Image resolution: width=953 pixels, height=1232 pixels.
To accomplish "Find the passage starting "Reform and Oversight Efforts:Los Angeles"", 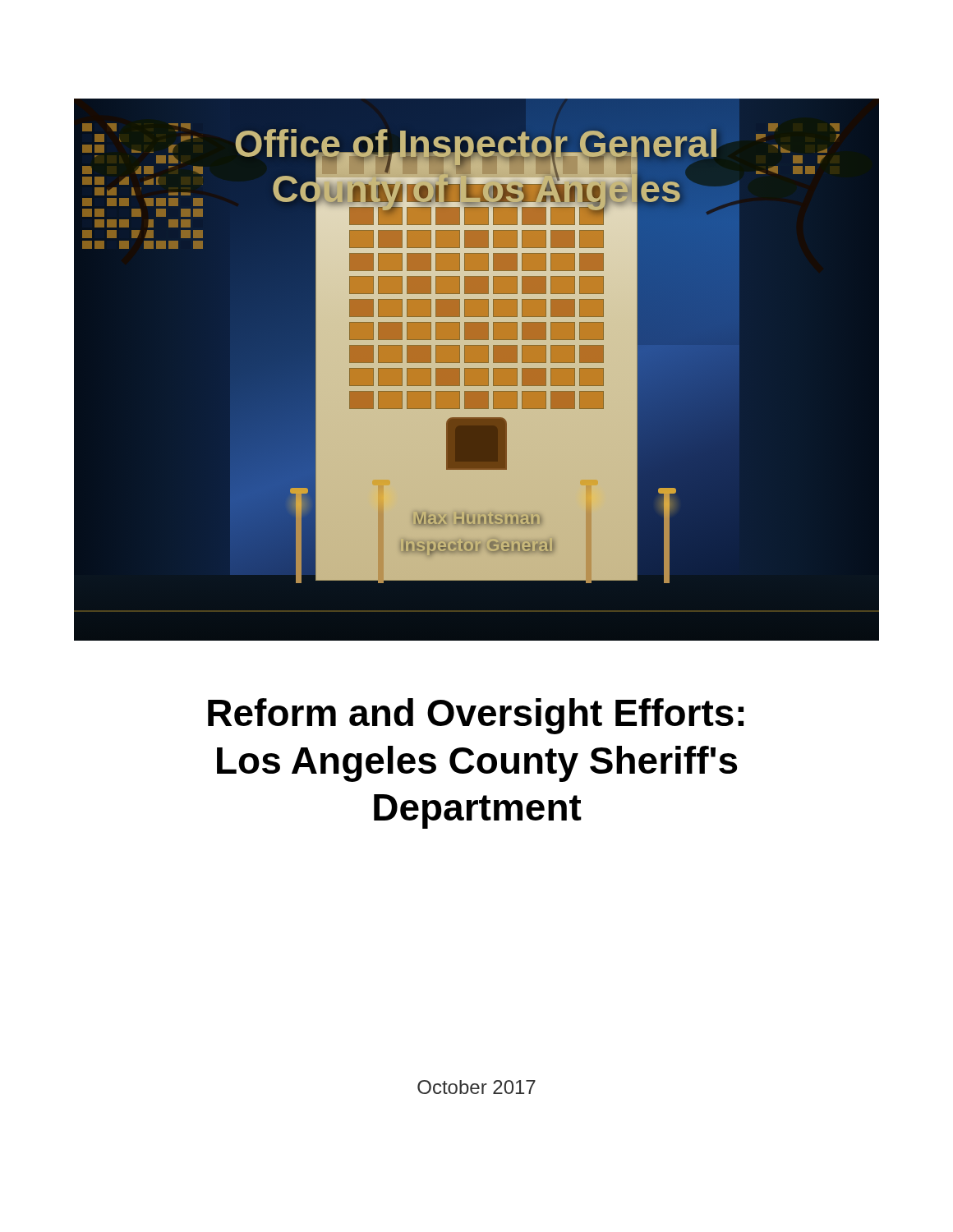I will pos(476,760).
